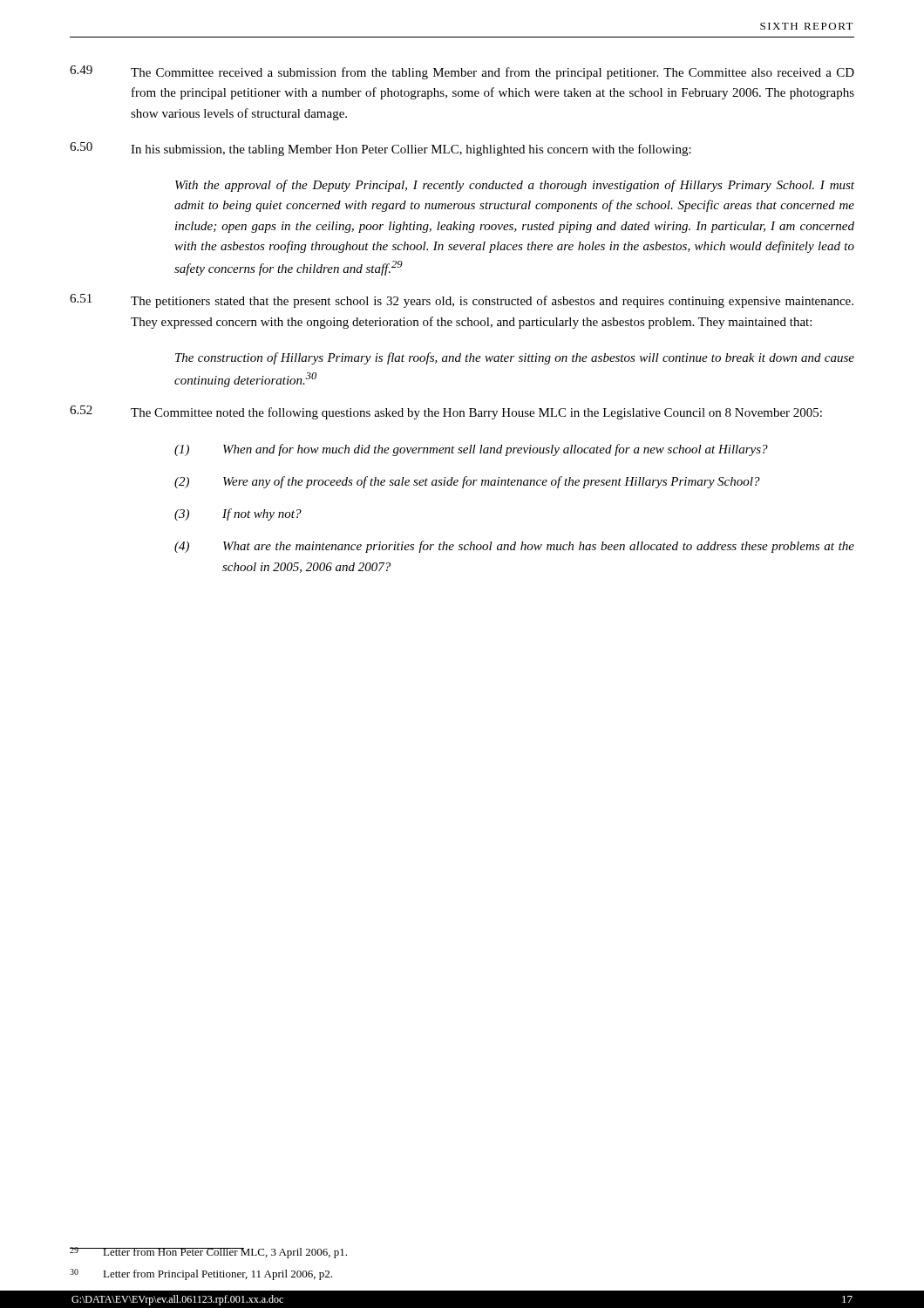The image size is (924, 1308).
Task: Locate the block of text that opens with "(2) Were any of"
Action: coord(514,482)
